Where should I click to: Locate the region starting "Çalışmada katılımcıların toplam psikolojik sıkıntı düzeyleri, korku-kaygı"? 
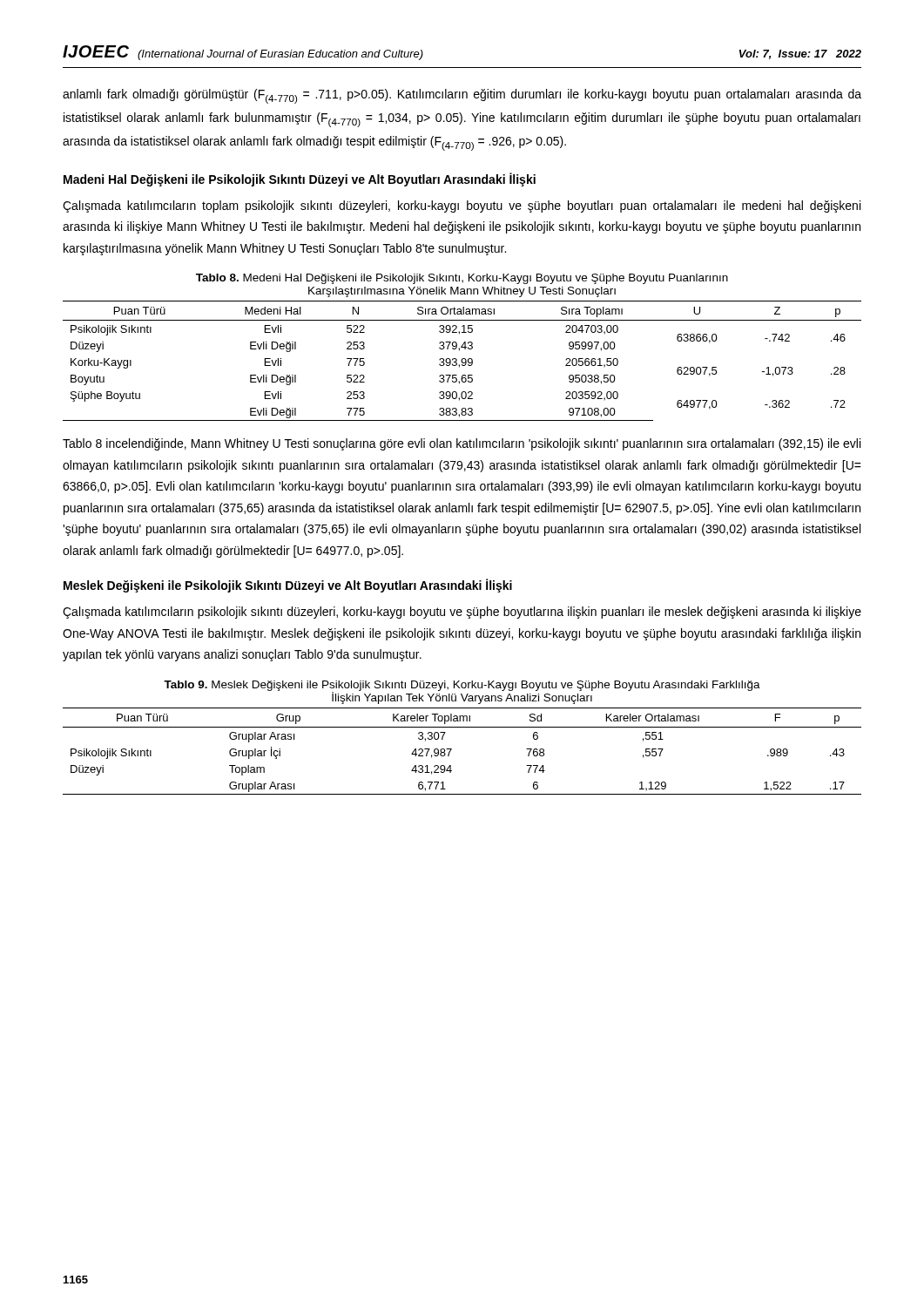(462, 227)
